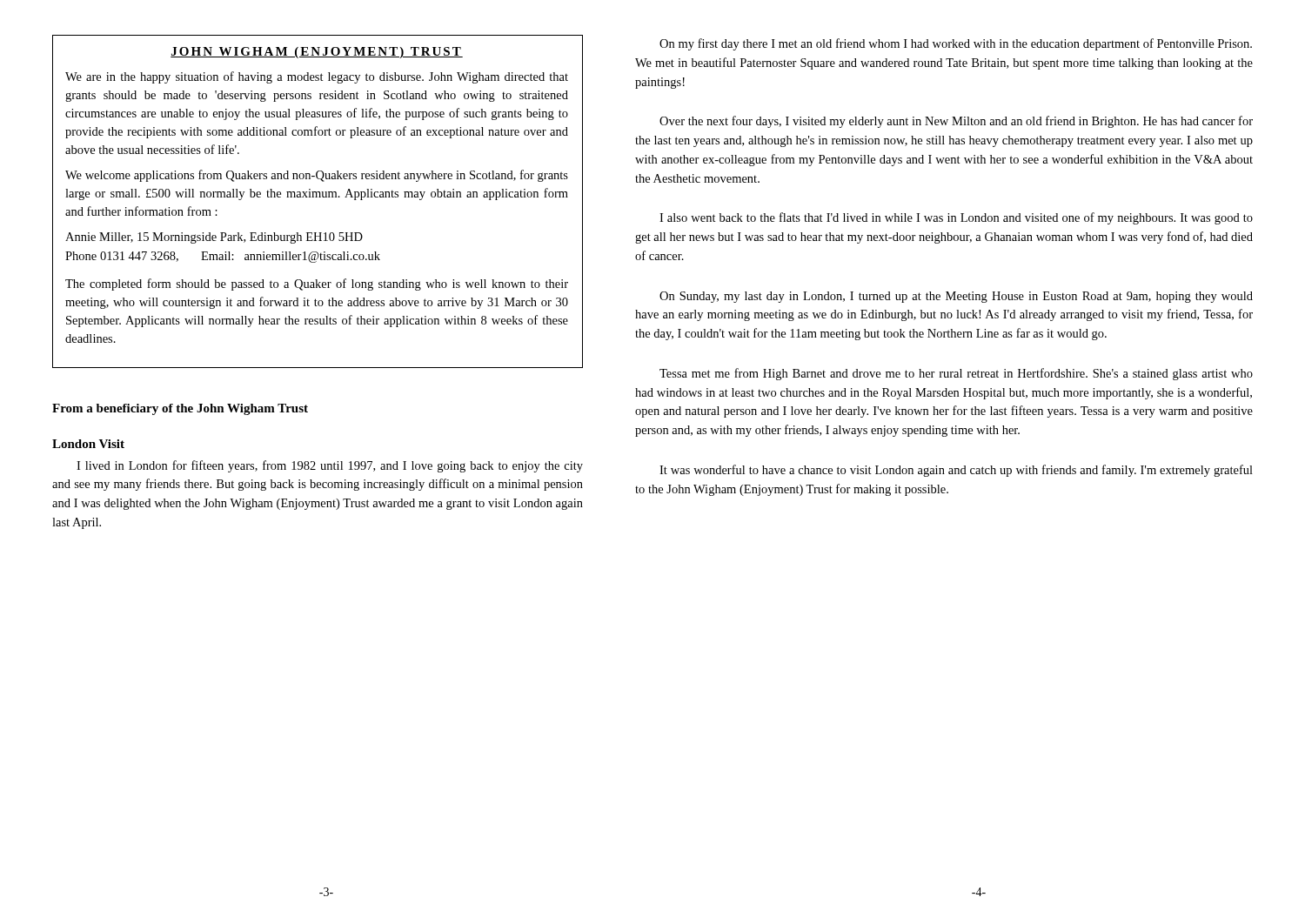1305x924 pixels.
Task: Click on the element starting "I also went back to the"
Action: click(944, 237)
